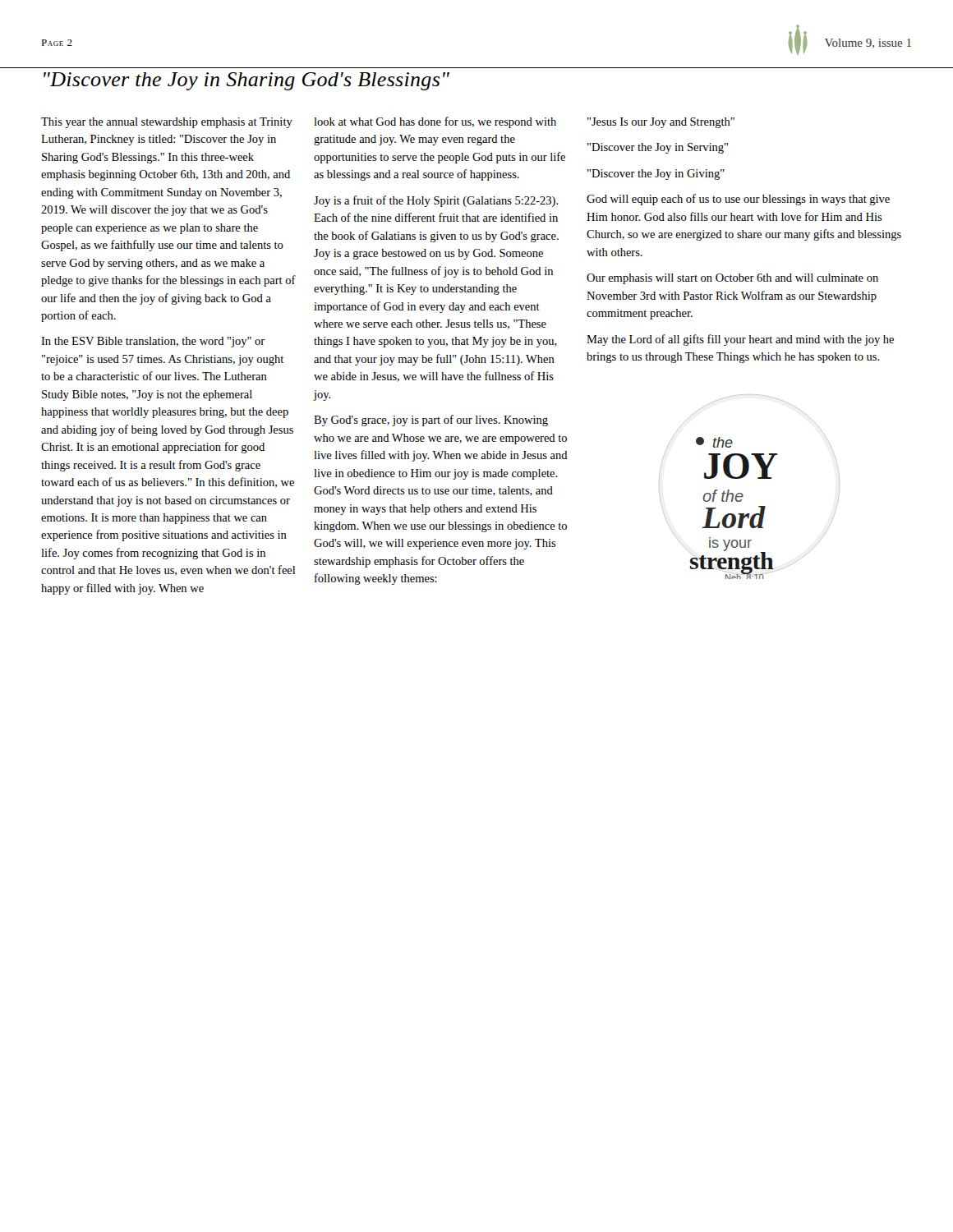Navigate to the element starting ""Discover the Joy in"
The height and width of the screenshot is (1232, 953).
pyautogui.click(x=245, y=79)
